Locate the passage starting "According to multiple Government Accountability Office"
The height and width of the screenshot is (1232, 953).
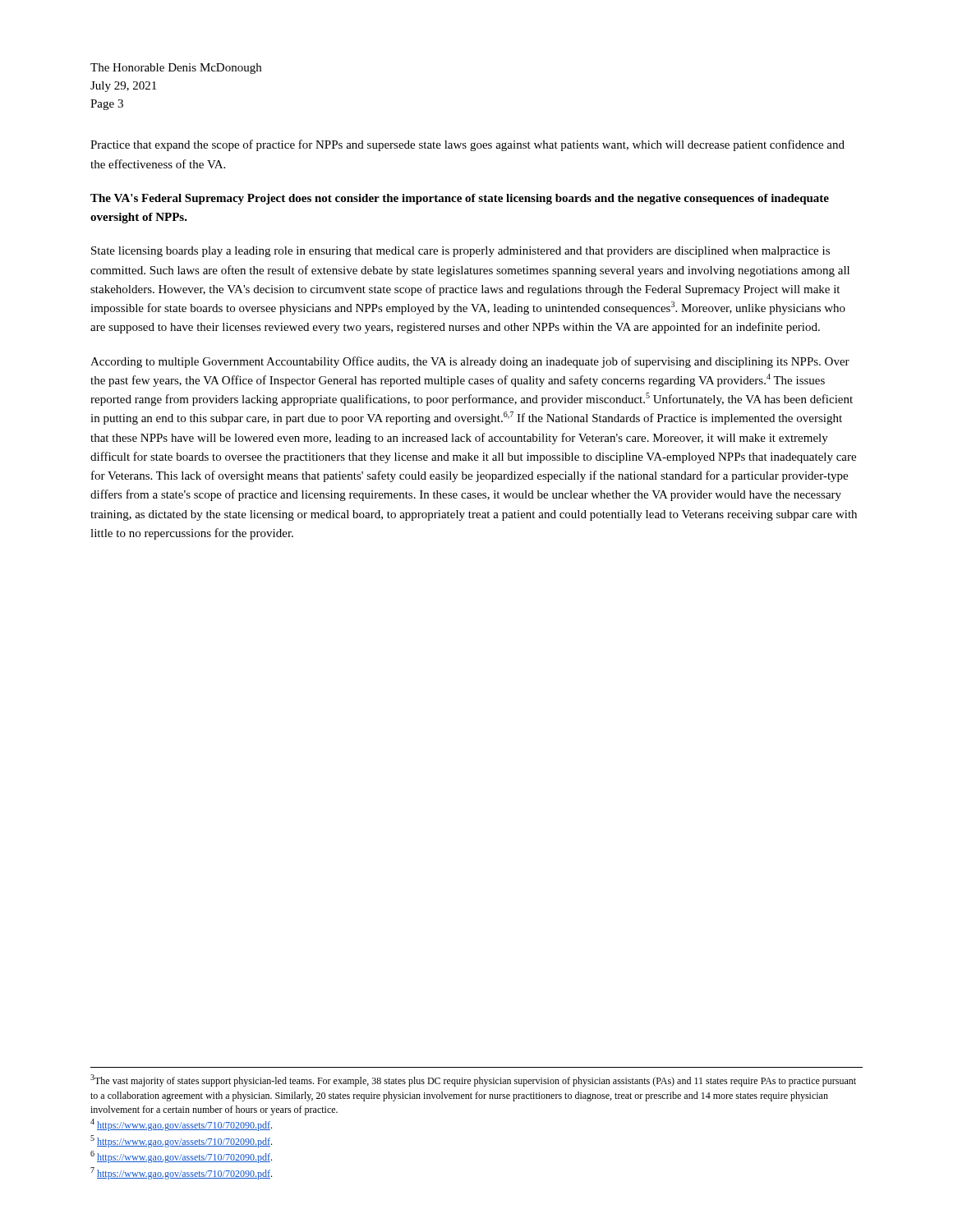(474, 447)
